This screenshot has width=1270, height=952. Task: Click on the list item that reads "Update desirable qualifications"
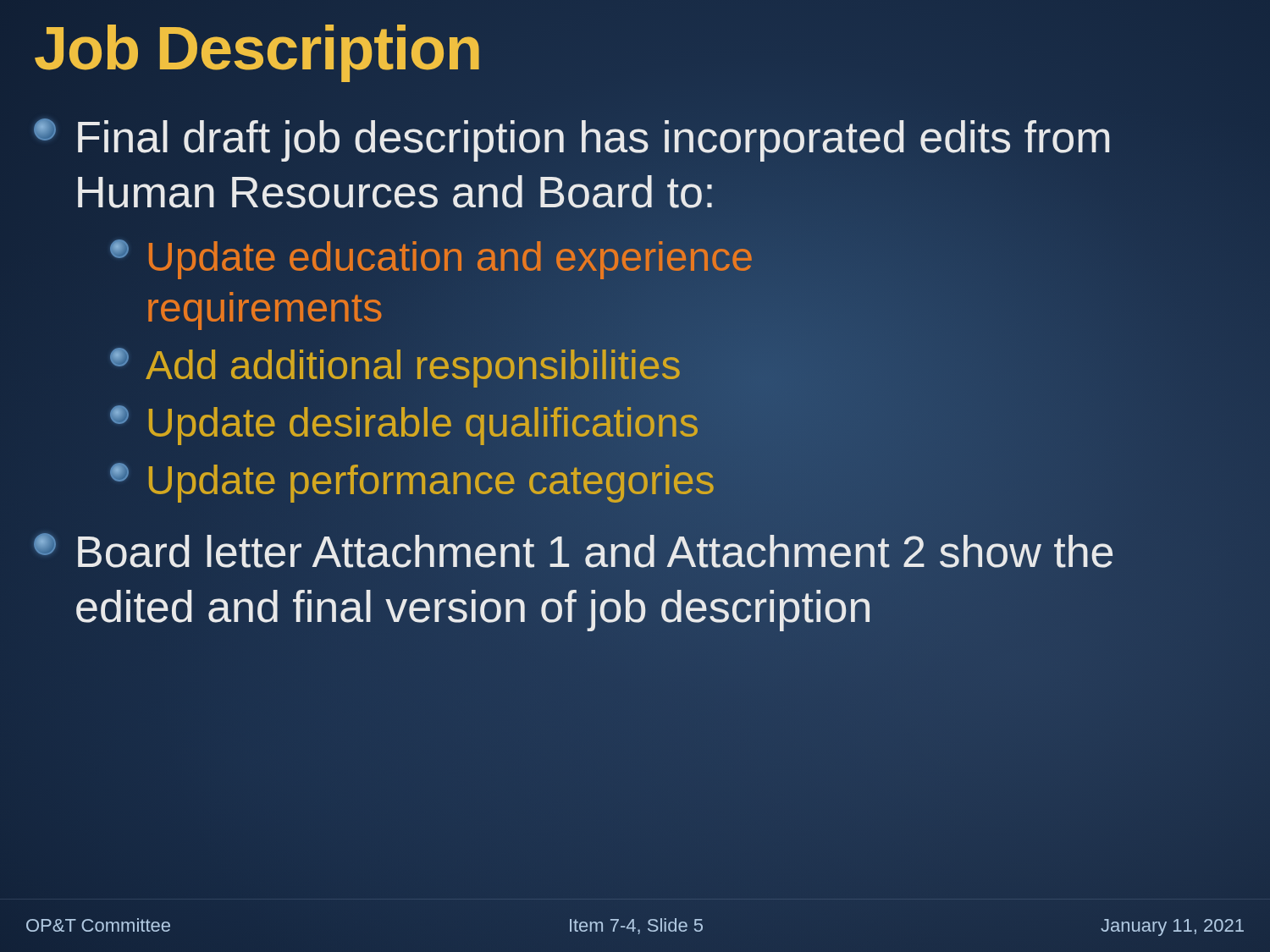[405, 423]
